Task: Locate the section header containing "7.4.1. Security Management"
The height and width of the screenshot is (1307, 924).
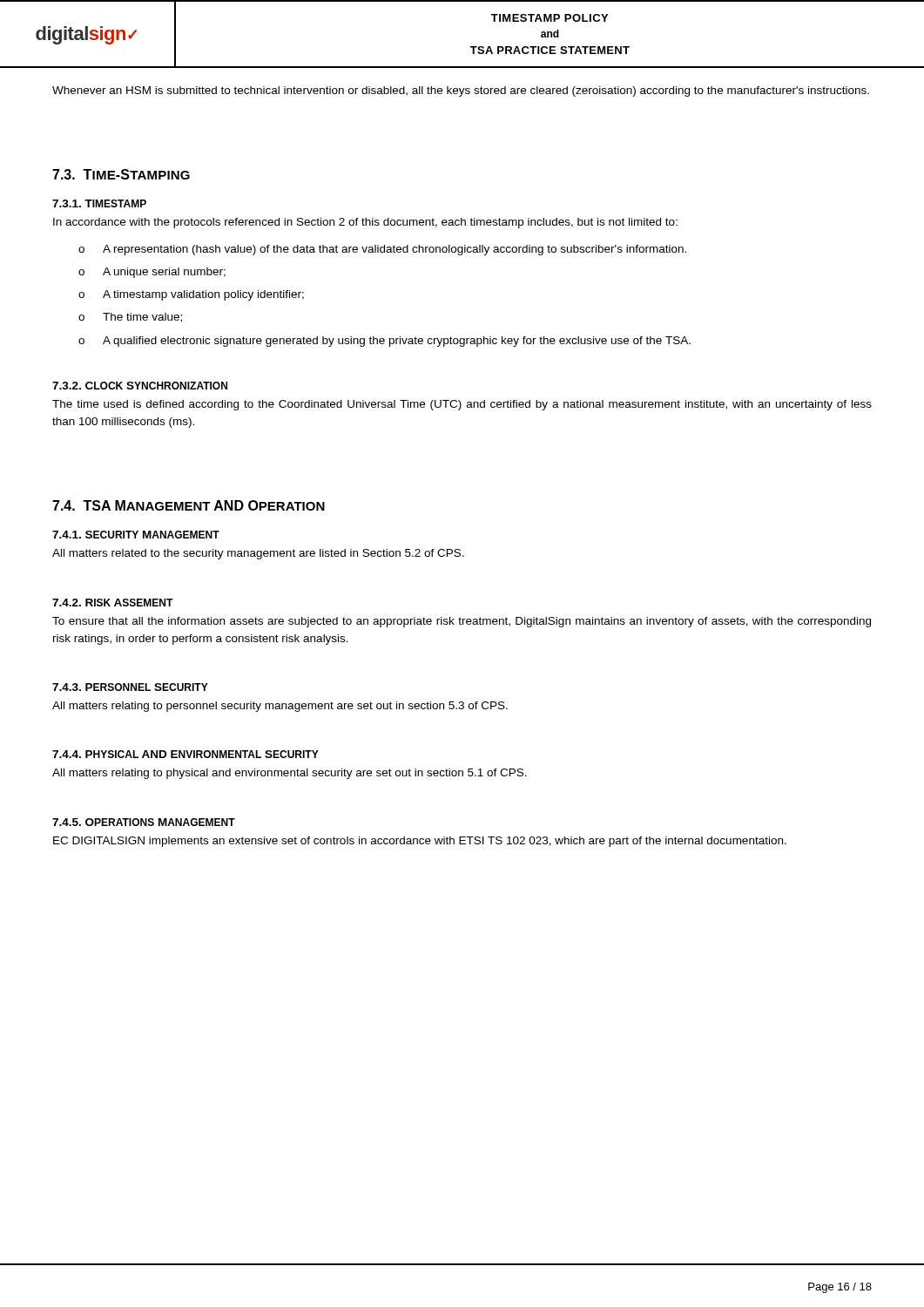Action: pos(136,535)
